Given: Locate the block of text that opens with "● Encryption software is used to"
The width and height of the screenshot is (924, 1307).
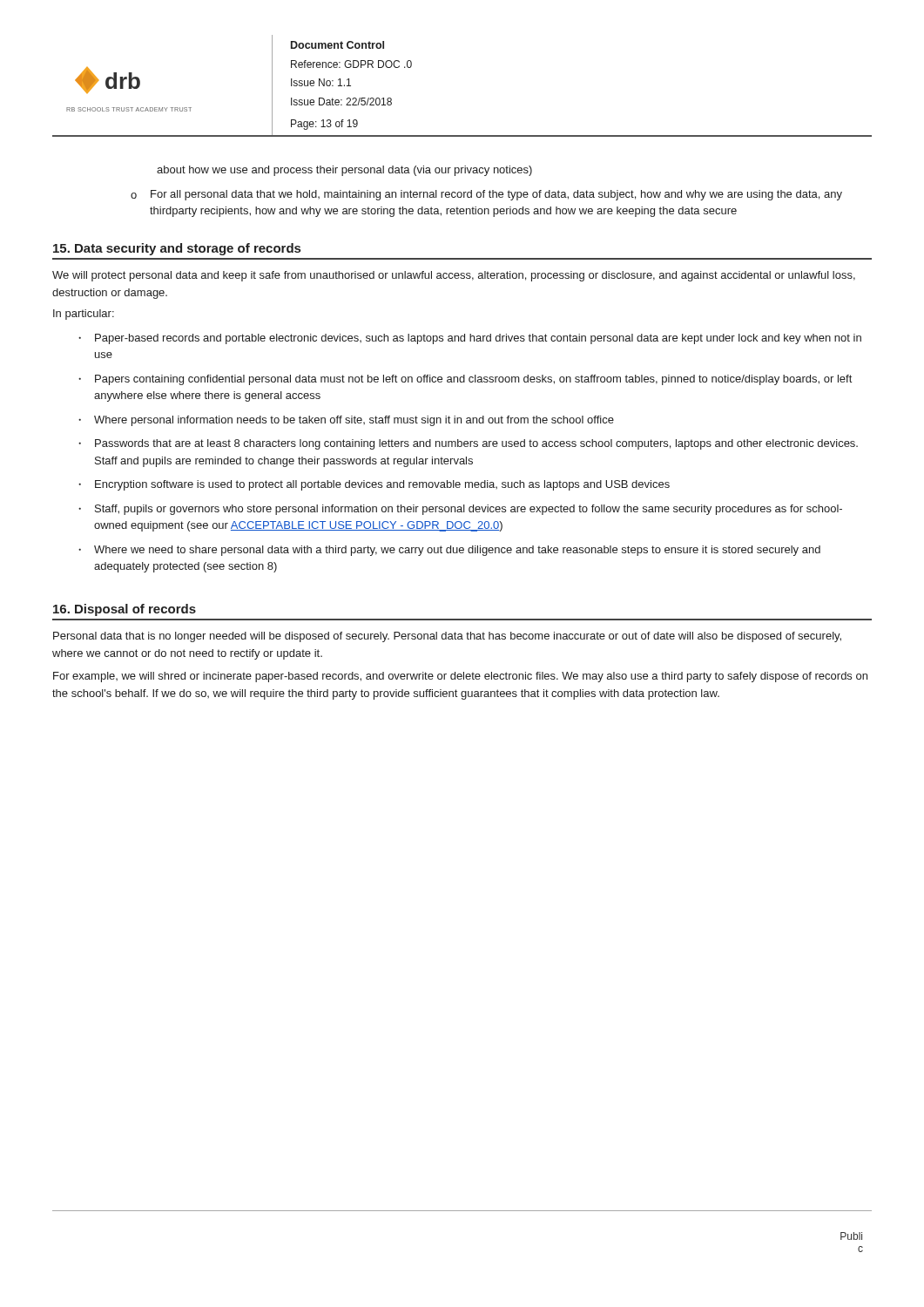Looking at the screenshot, I should [374, 485].
